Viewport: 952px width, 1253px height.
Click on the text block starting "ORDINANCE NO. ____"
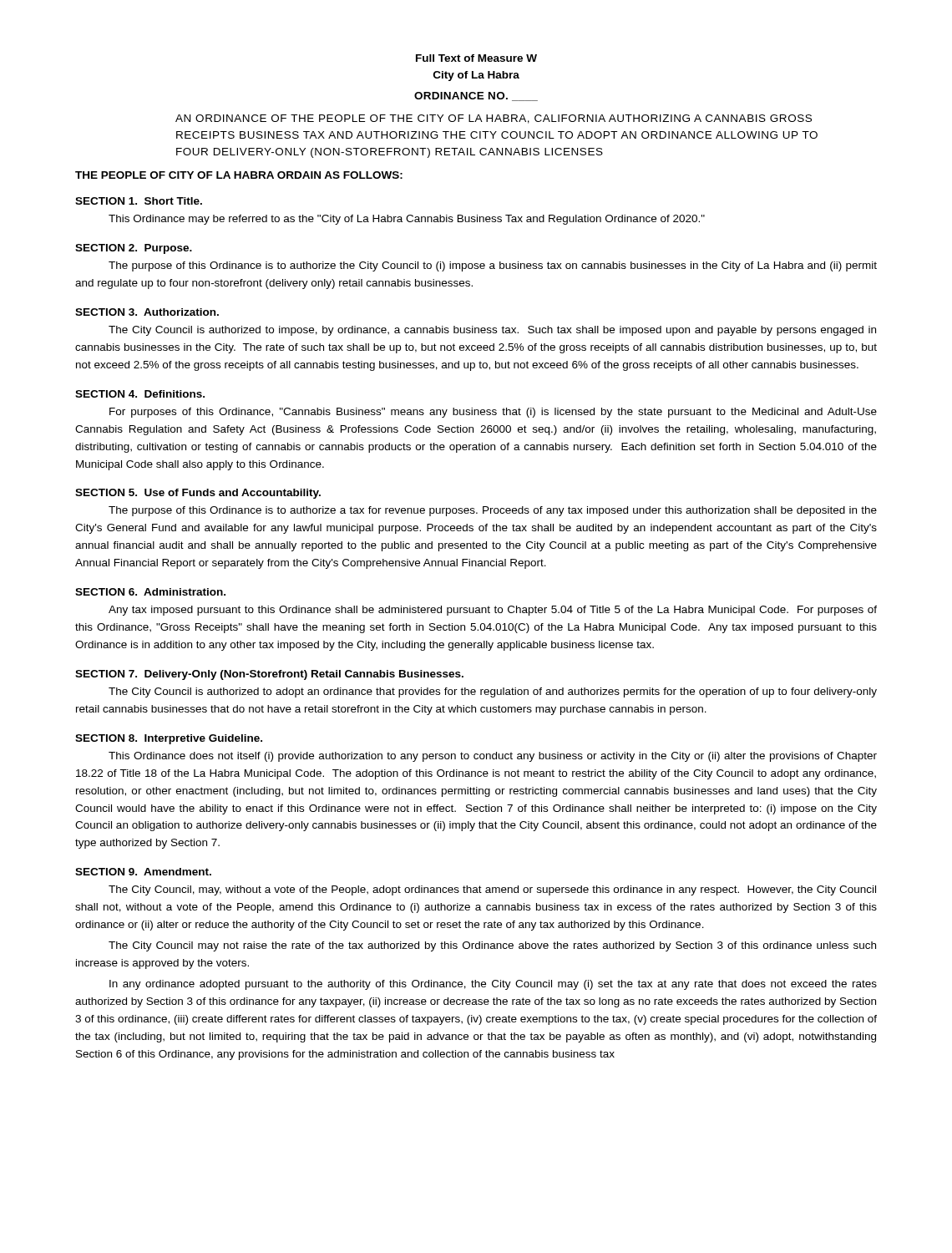476,95
